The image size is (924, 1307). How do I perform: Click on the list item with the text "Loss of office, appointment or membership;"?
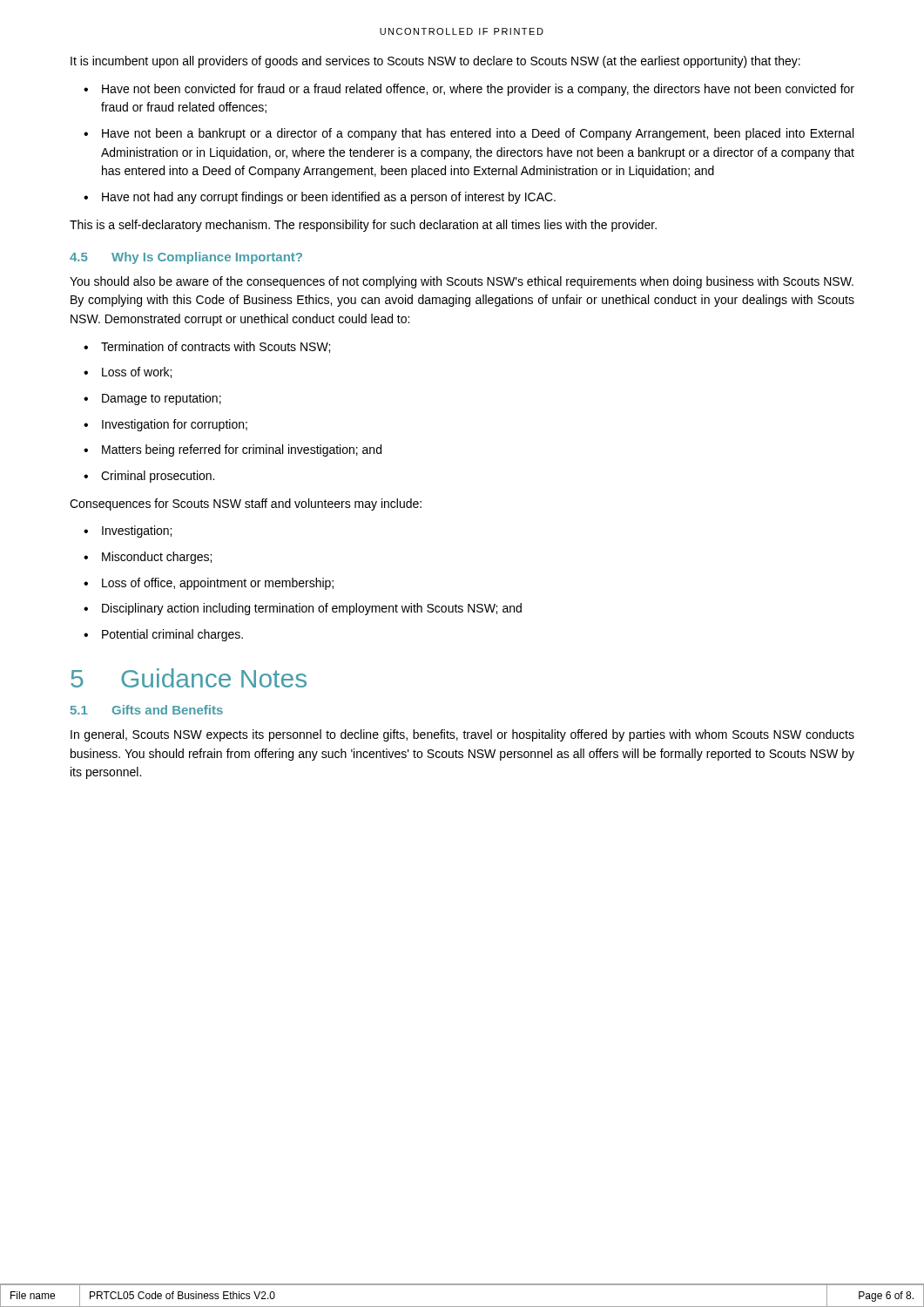tap(218, 583)
